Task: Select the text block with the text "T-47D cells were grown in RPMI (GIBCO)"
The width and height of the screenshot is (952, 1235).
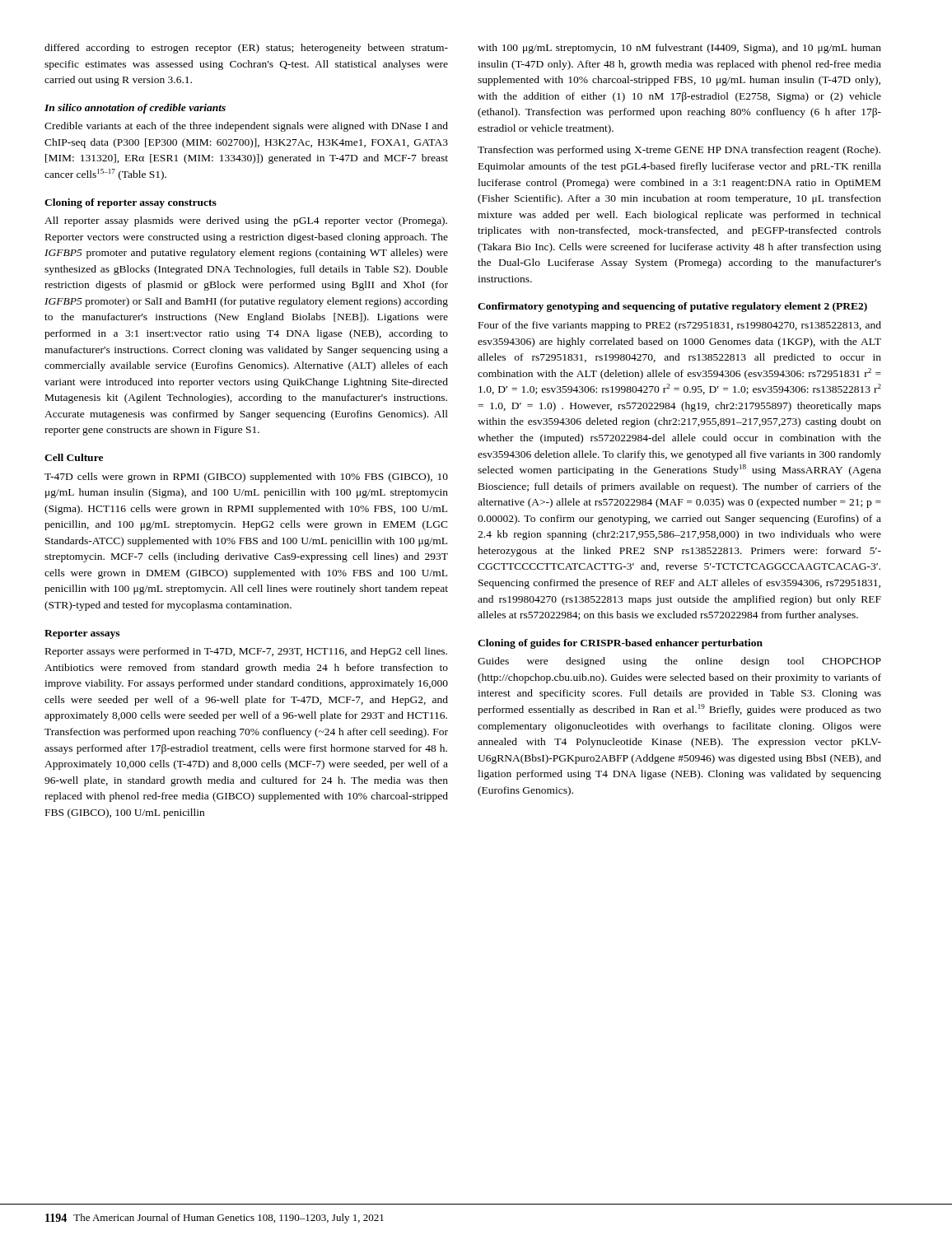Action: 246,541
